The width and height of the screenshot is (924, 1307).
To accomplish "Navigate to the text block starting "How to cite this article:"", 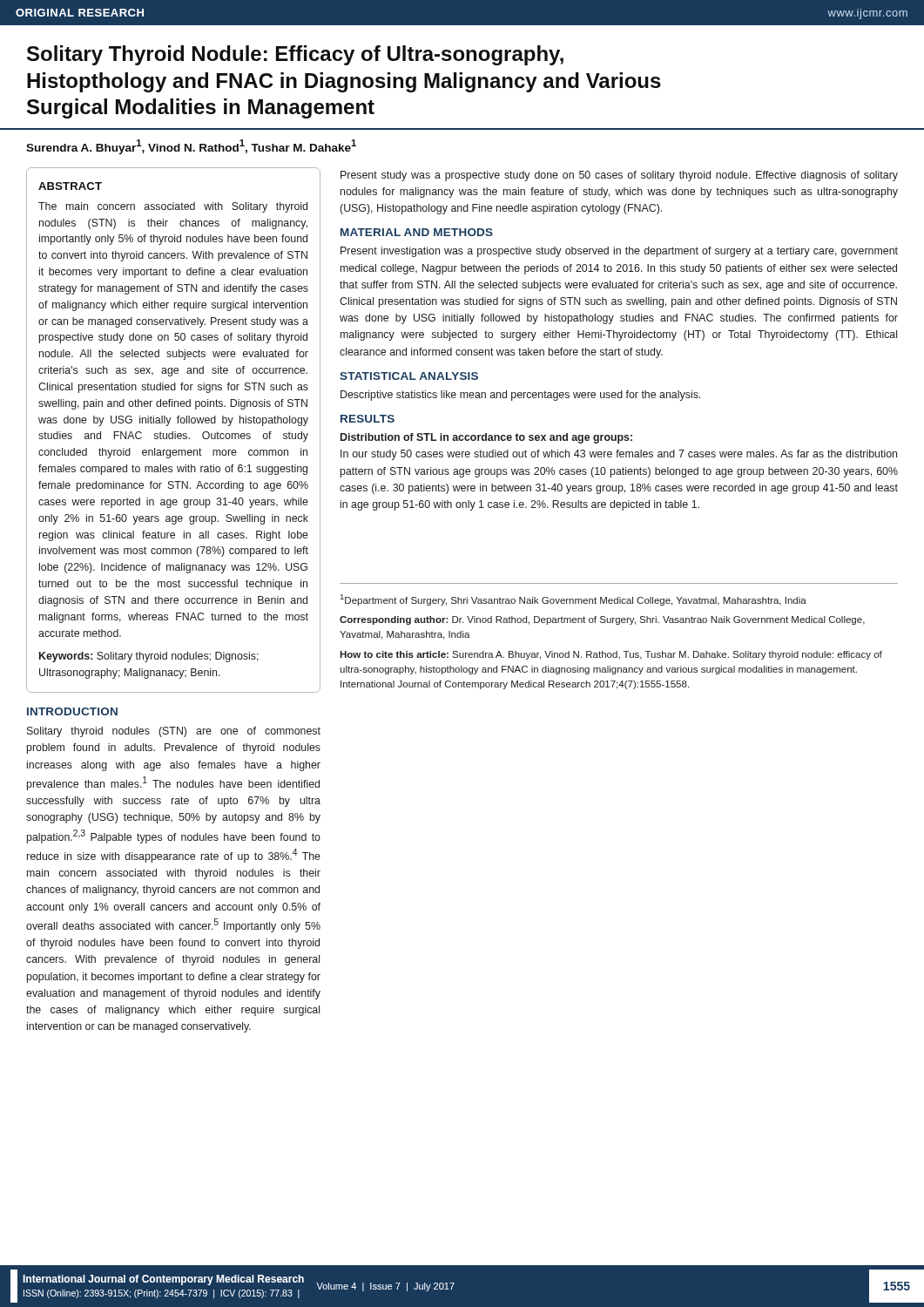I will [611, 669].
